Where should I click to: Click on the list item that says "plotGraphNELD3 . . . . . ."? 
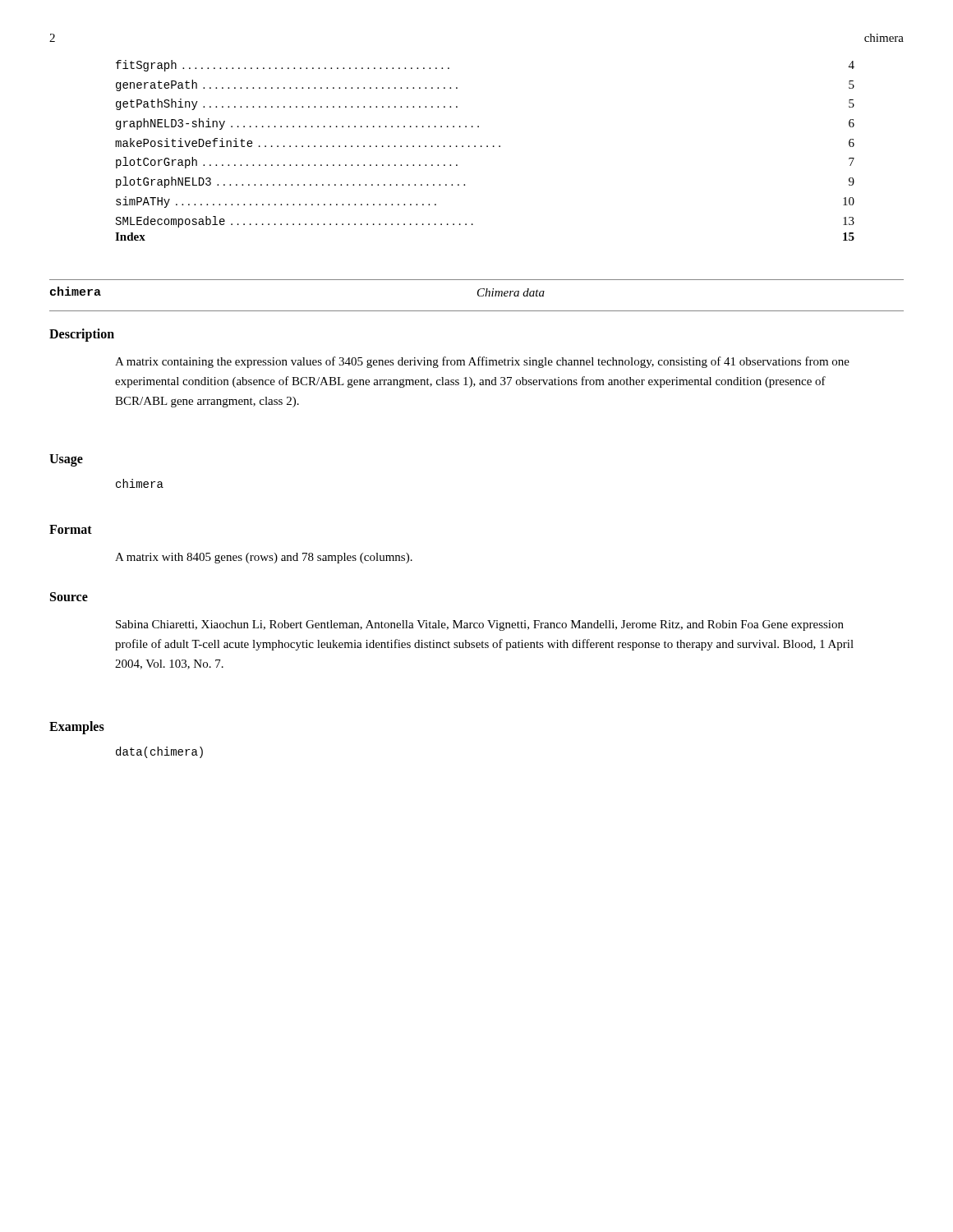160,182
